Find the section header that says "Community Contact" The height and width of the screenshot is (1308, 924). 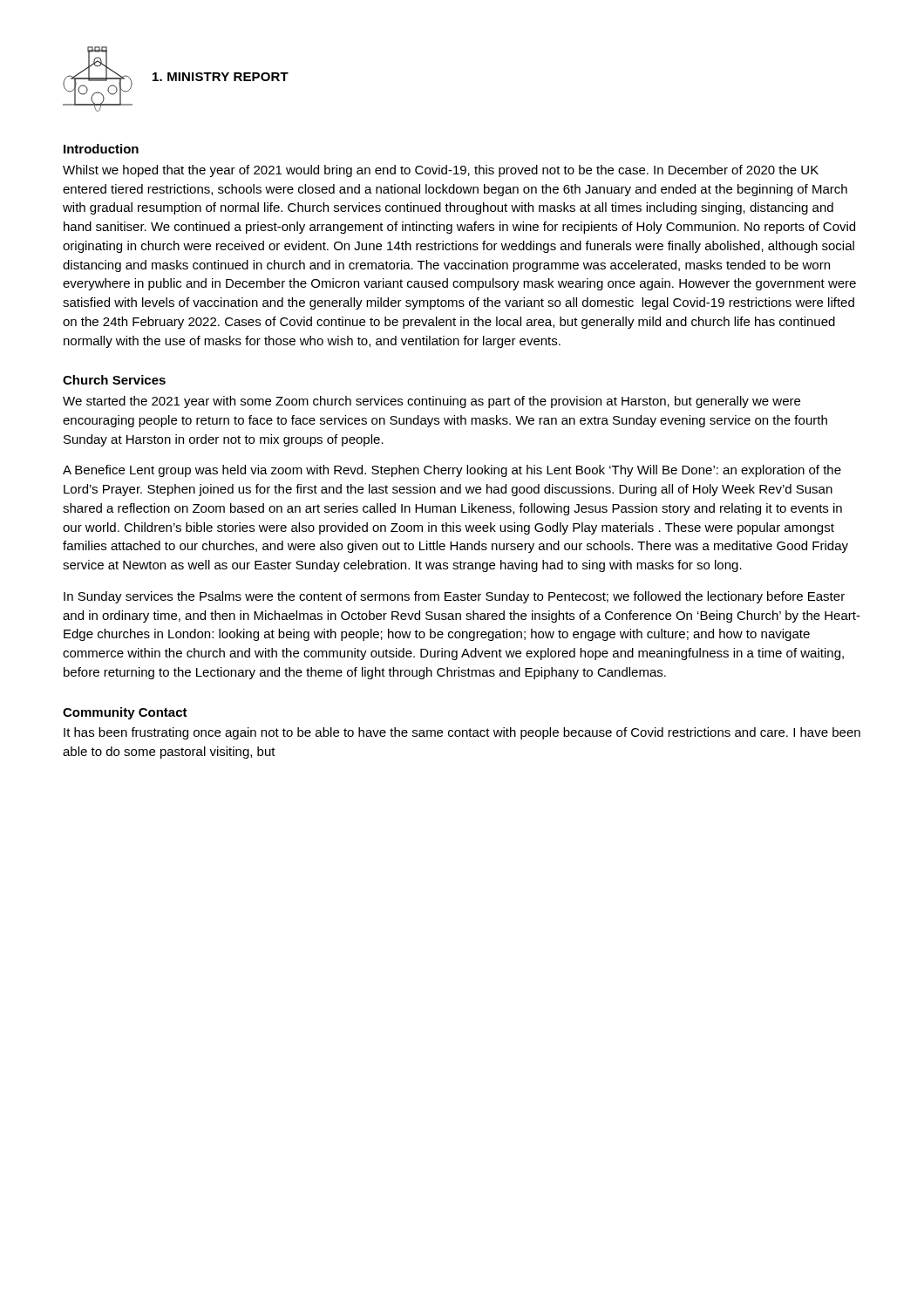click(x=125, y=712)
